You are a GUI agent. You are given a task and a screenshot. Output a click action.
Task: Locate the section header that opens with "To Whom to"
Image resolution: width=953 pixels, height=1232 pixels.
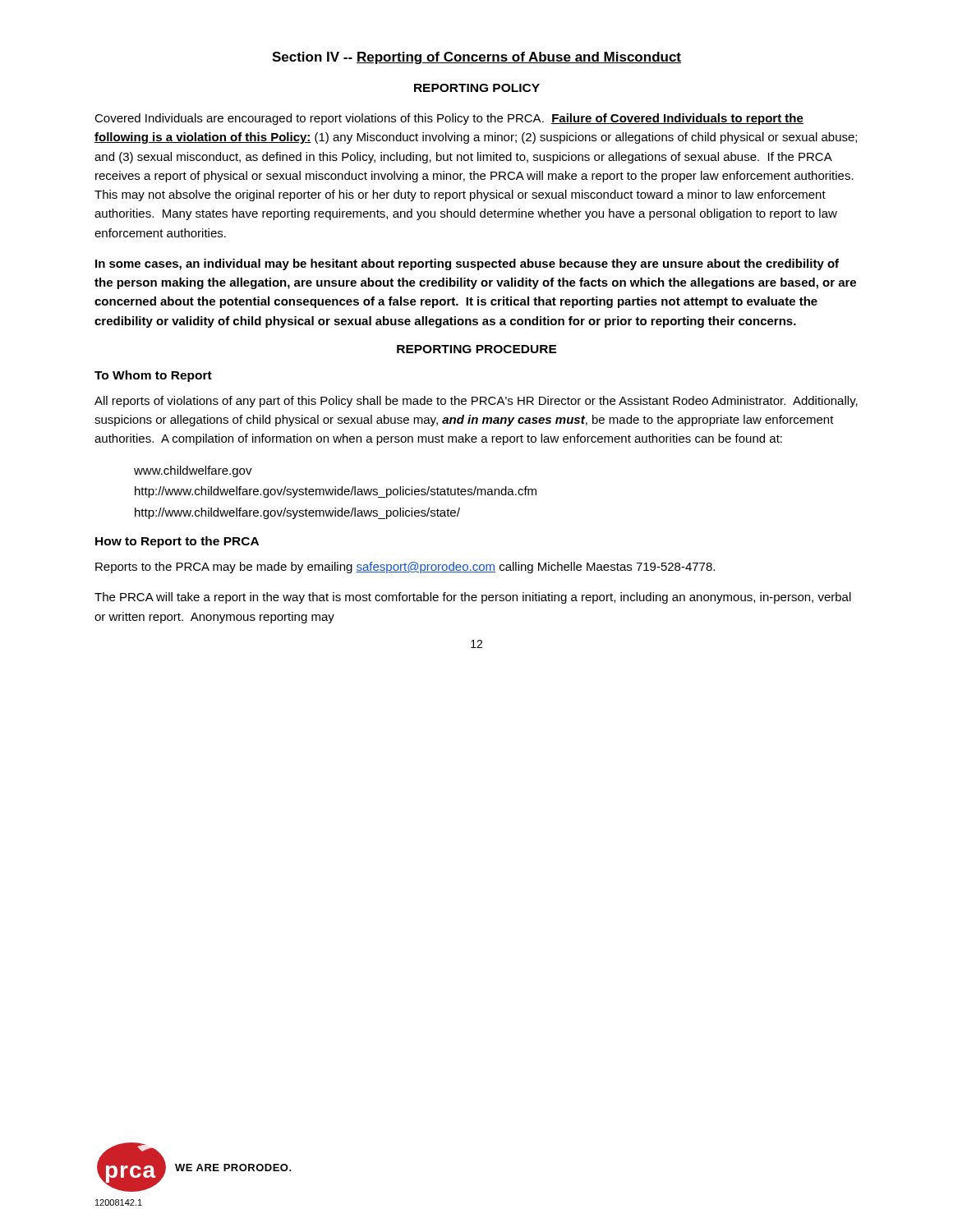click(x=153, y=375)
